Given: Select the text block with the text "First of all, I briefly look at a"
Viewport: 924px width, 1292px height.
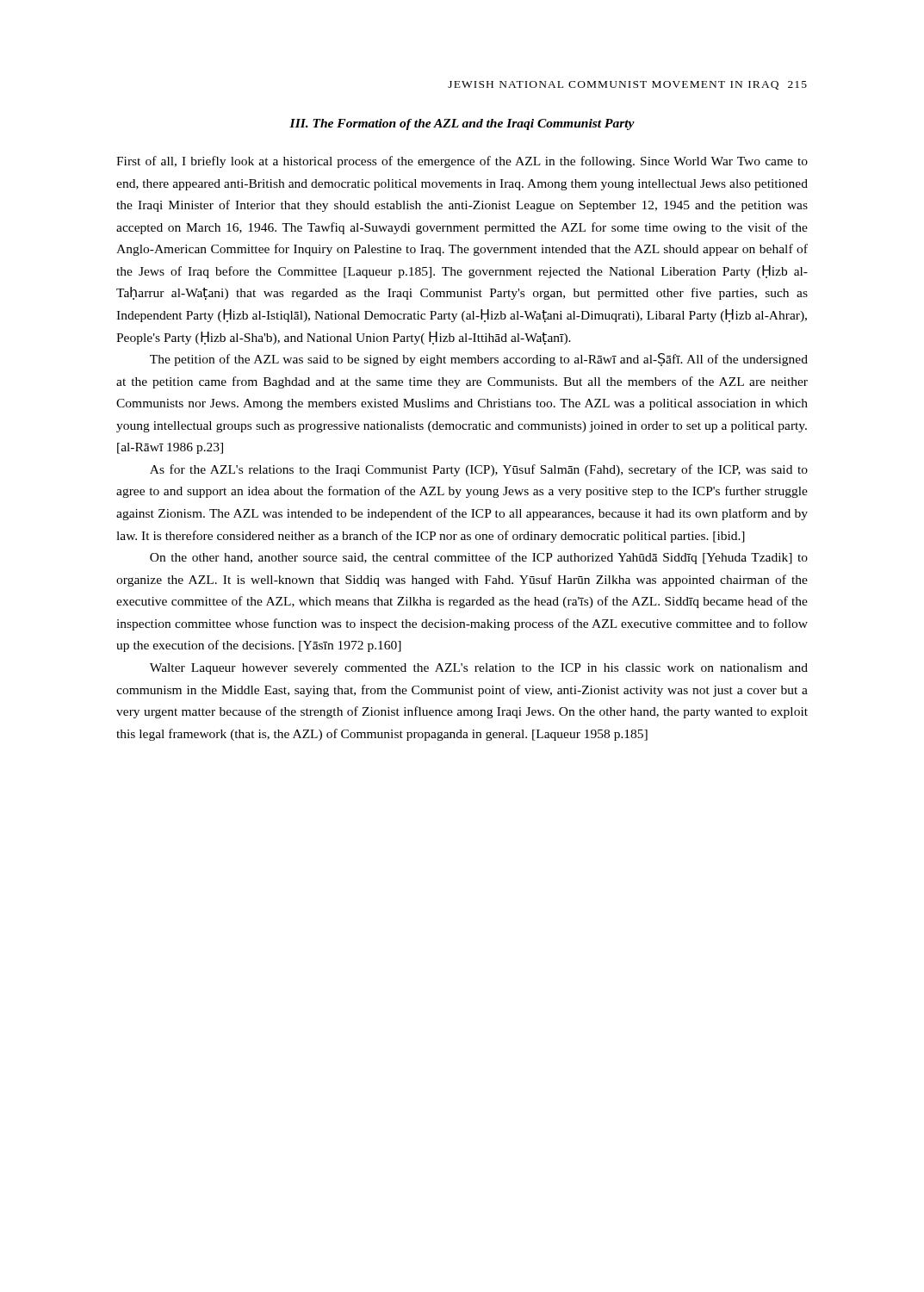Looking at the screenshot, I should coord(462,162).
